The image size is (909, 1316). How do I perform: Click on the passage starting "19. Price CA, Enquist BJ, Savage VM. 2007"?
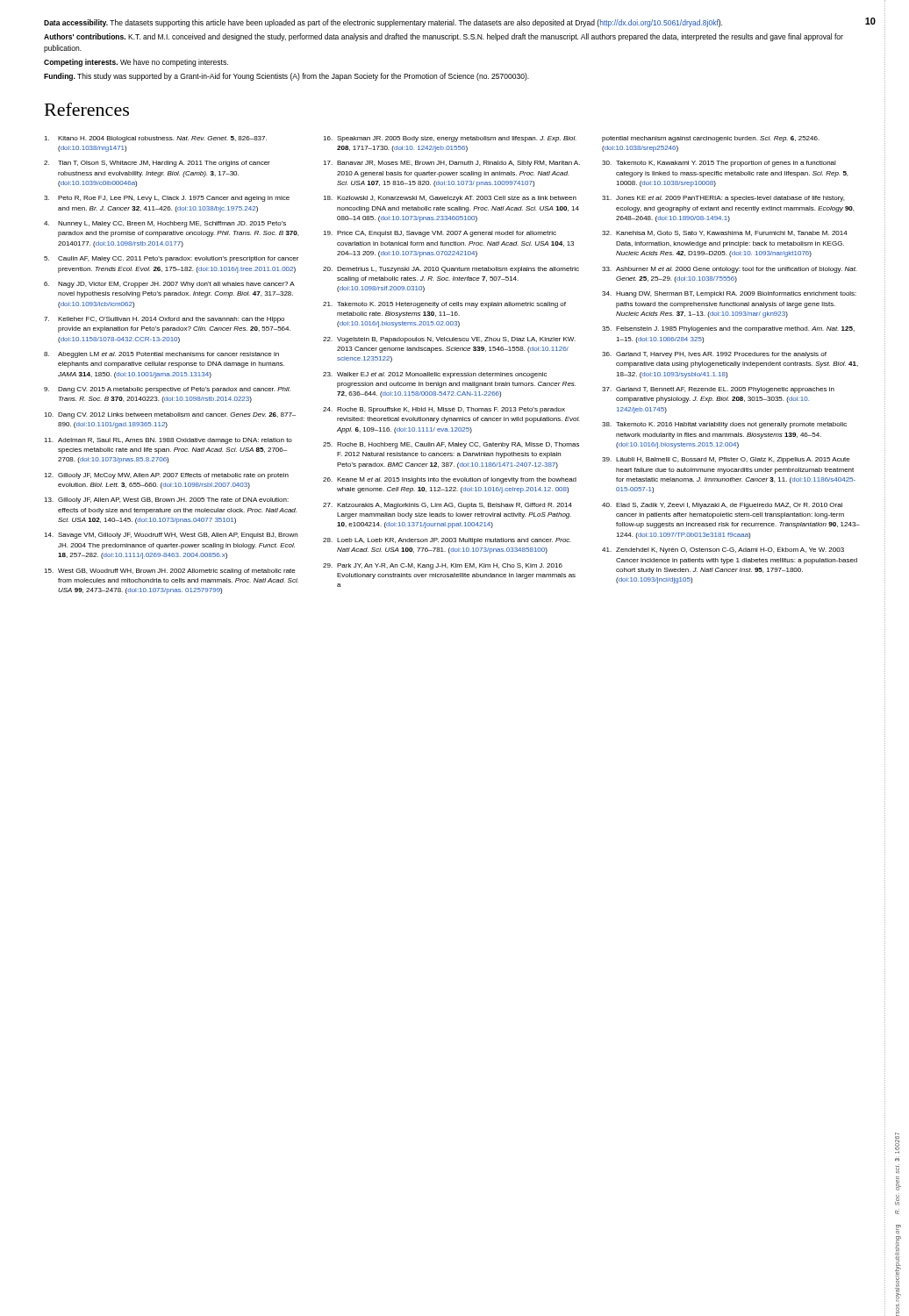(x=452, y=243)
